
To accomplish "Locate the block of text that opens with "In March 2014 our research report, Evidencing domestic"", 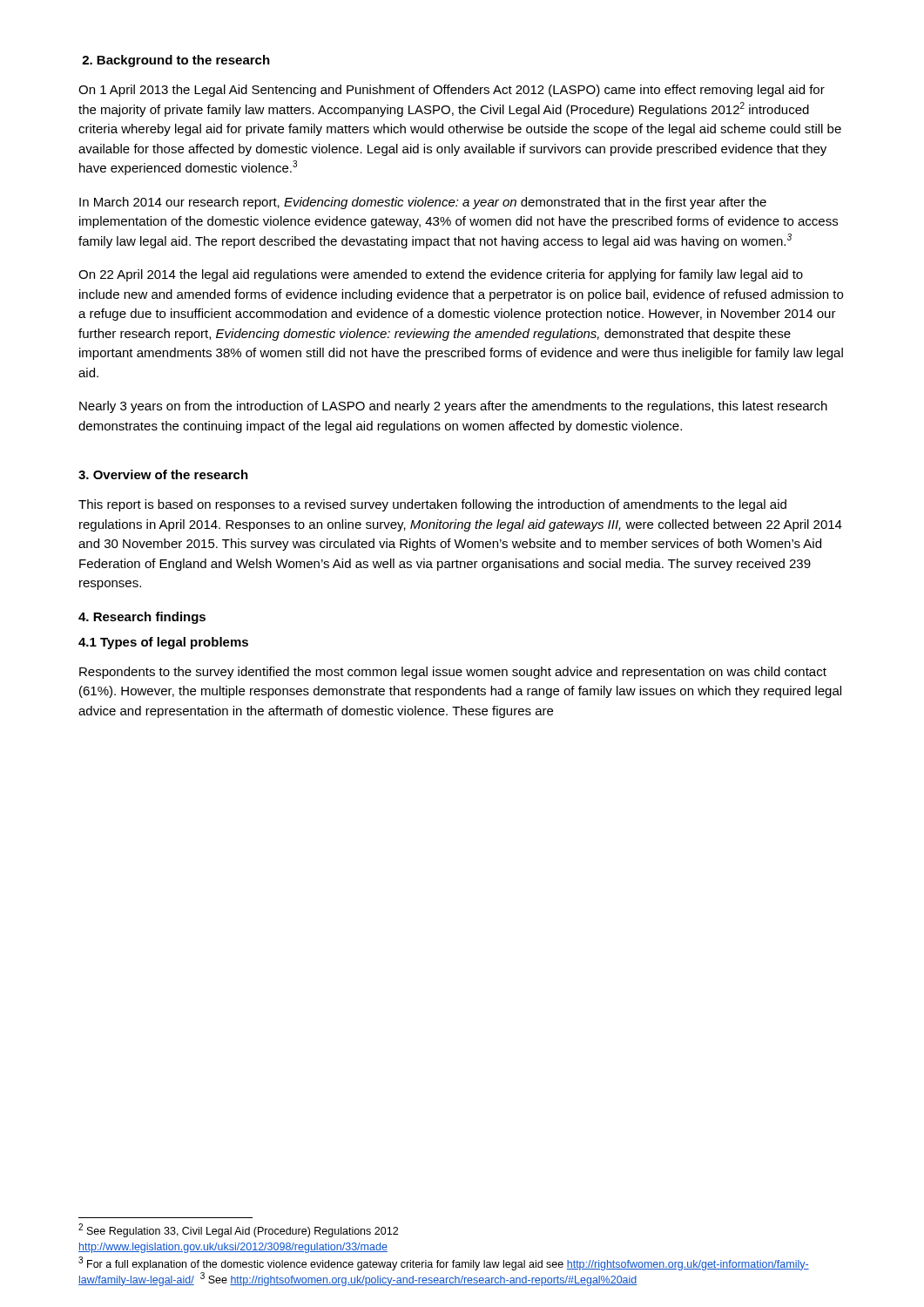I will click(x=462, y=222).
